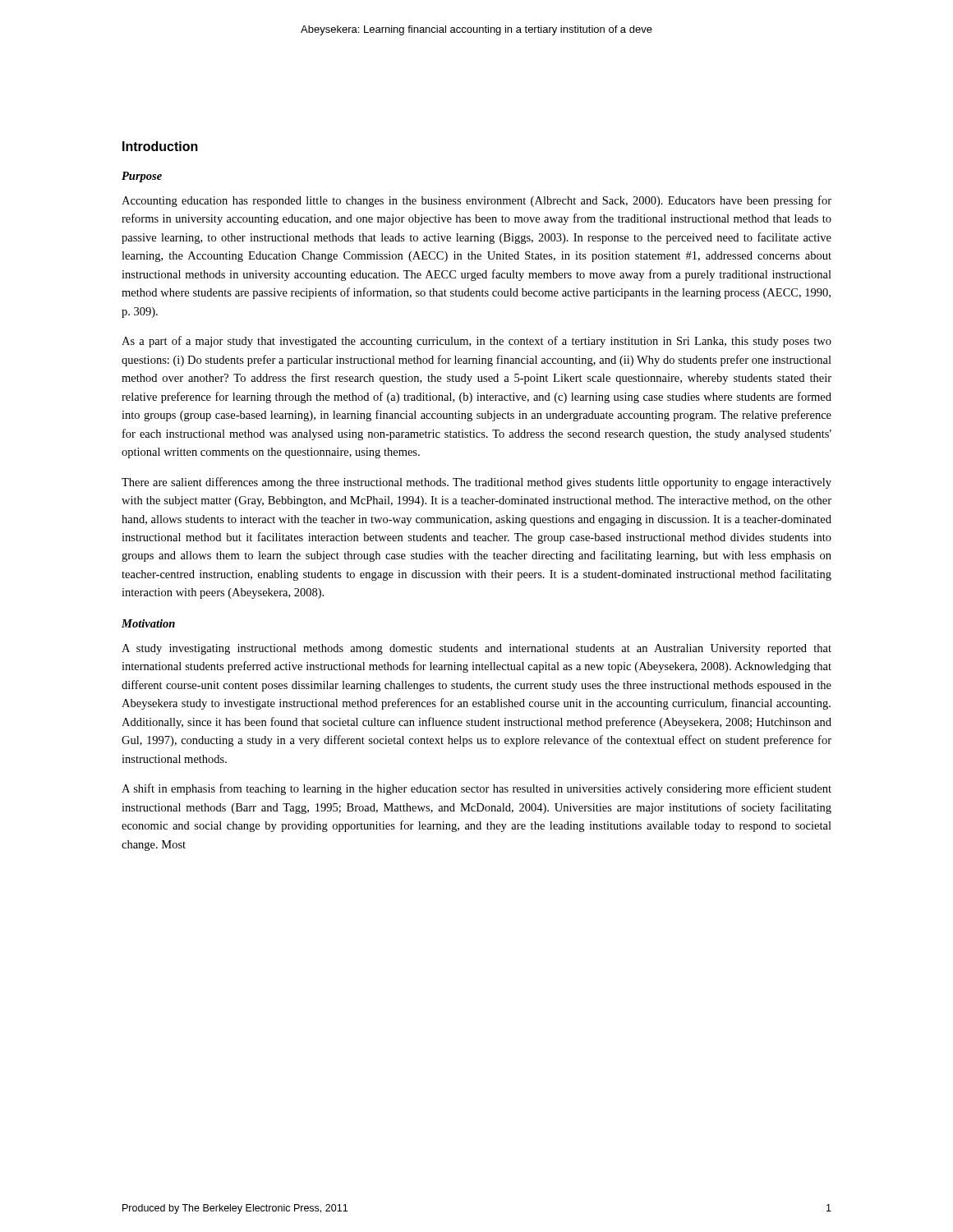
Task: Click on the passage starting "As a part of"
Action: pyautogui.click(x=476, y=397)
